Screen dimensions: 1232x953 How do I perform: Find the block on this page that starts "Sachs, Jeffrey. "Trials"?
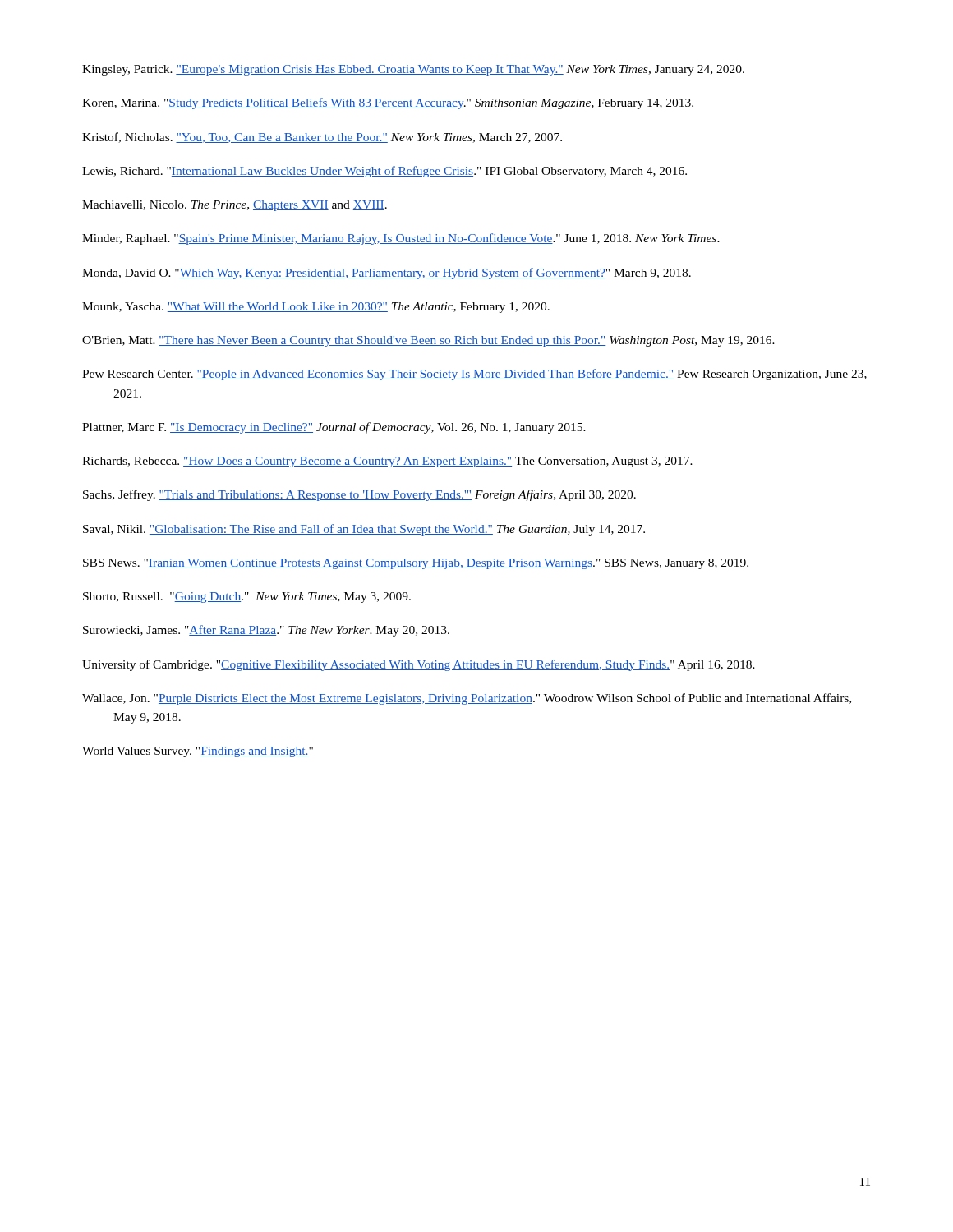click(x=359, y=494)
